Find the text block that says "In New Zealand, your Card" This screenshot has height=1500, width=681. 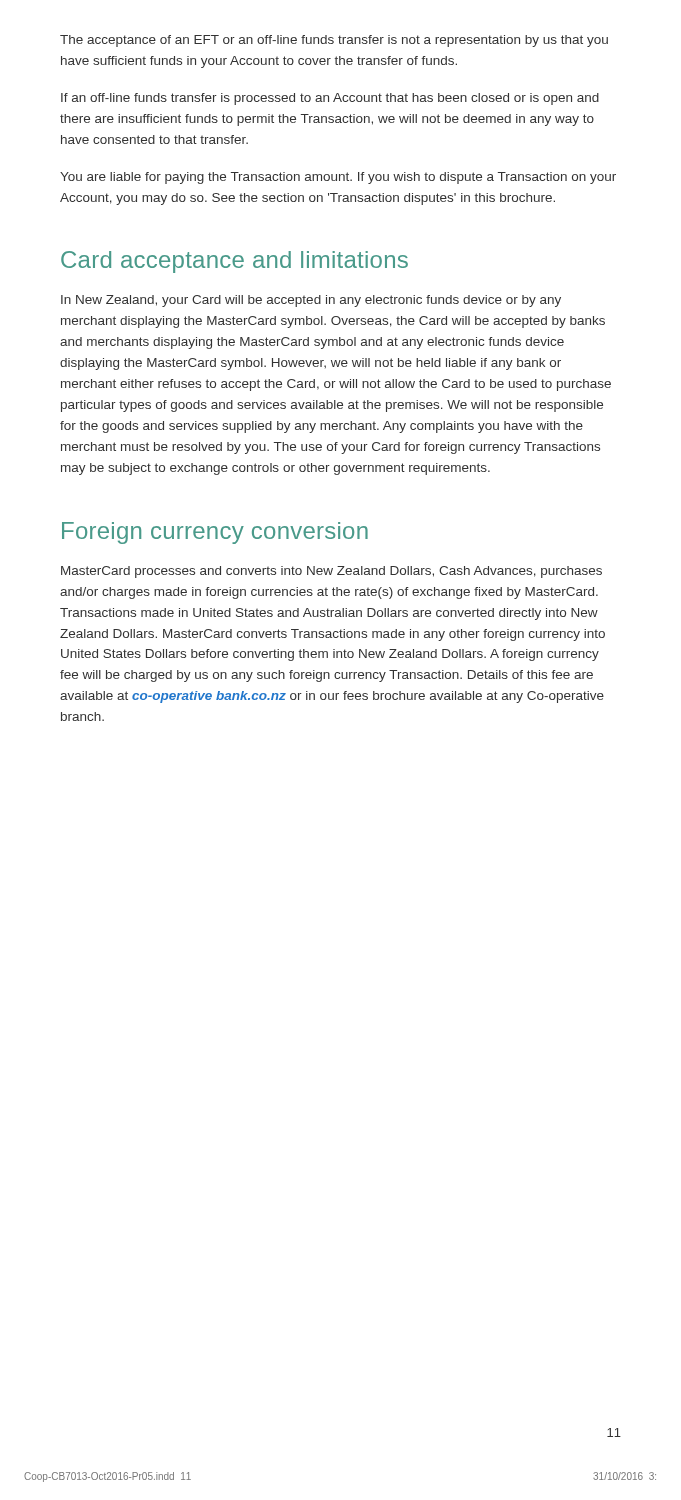[x=336, y=384]
